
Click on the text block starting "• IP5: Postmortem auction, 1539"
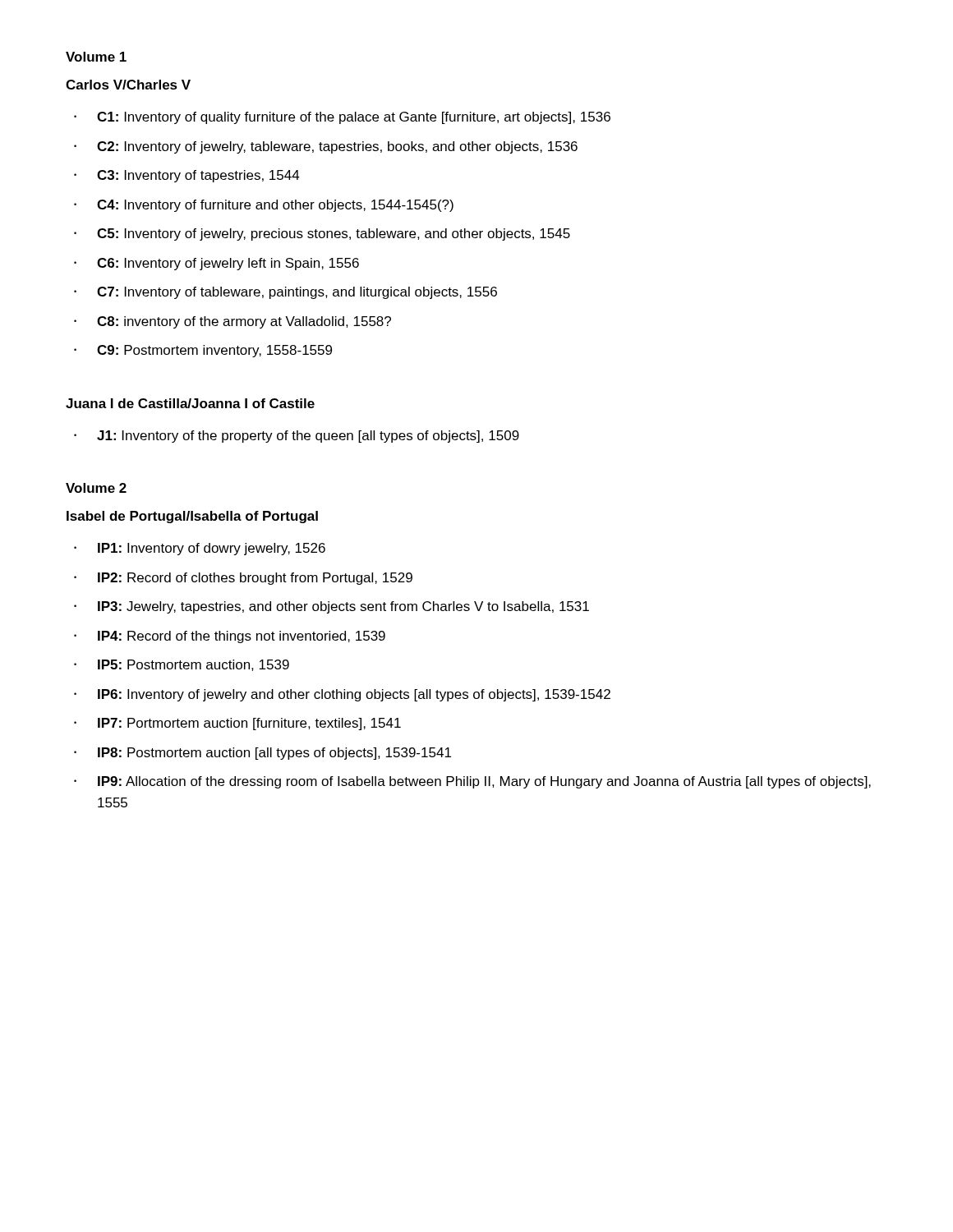point(182,665)
